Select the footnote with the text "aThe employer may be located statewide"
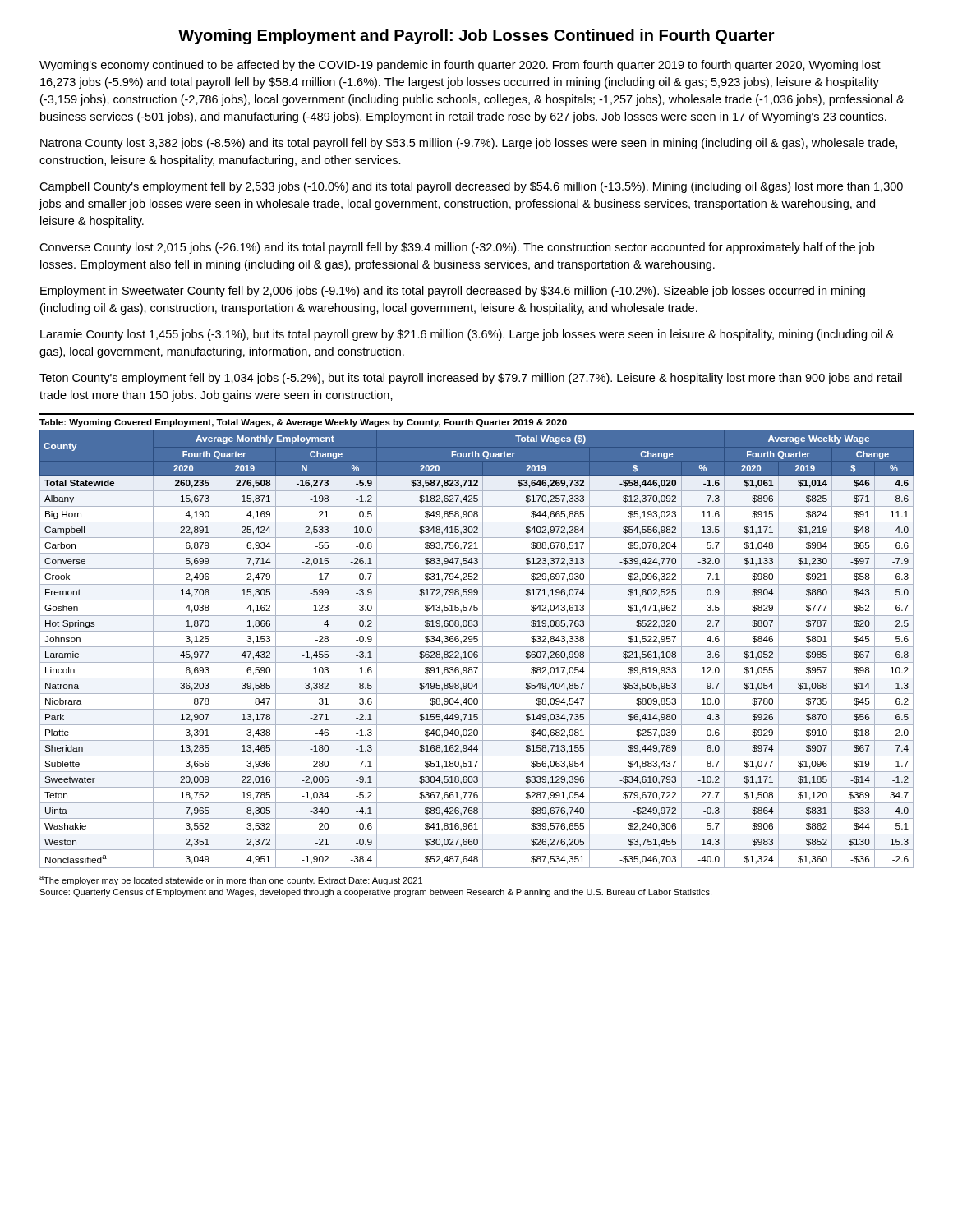This screenshot has height=1232, width=953. pyautogui.click(x=231, y=879)
